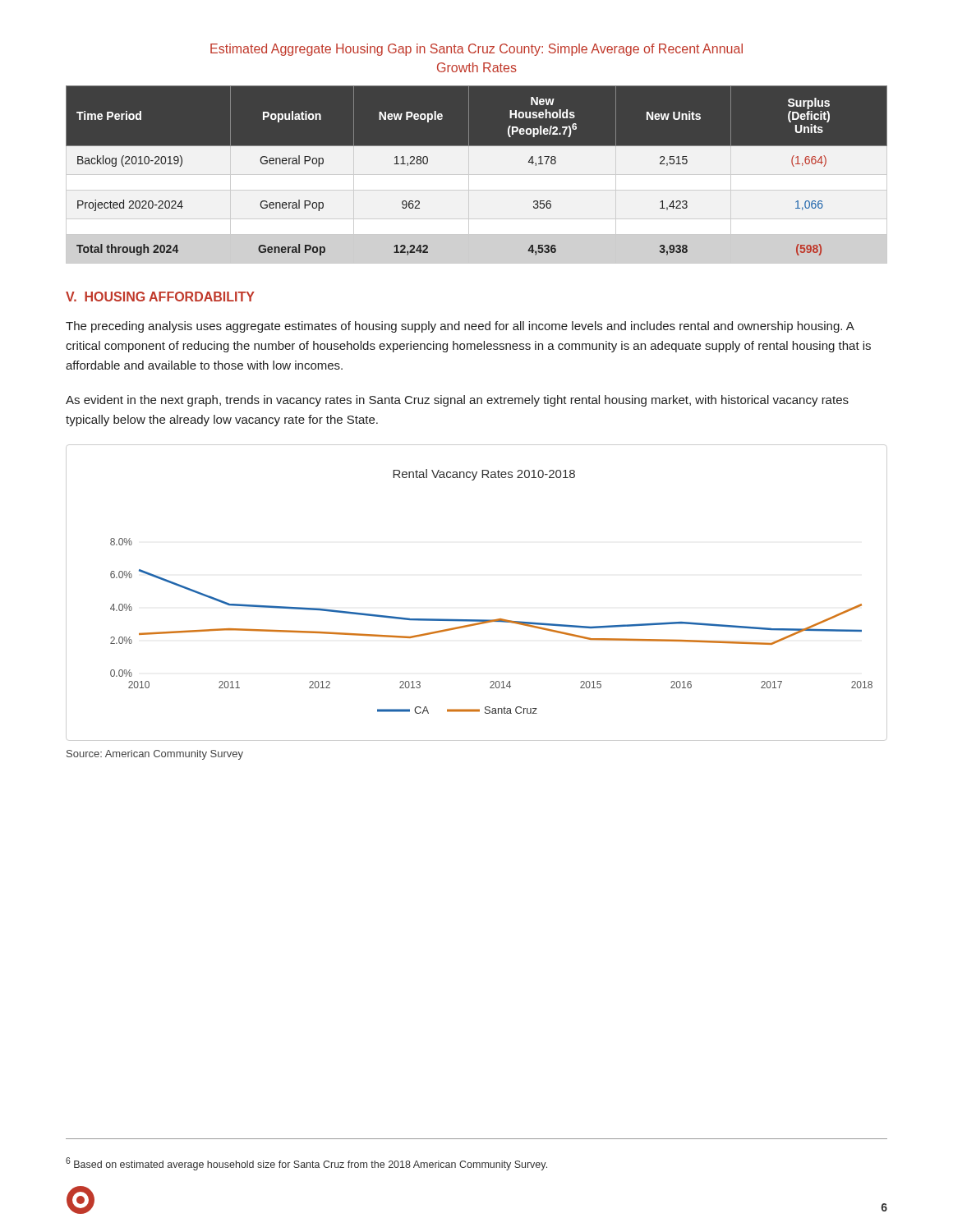
Task: Click on the table containing "General Pop"
Action: (x=476, y=175)
